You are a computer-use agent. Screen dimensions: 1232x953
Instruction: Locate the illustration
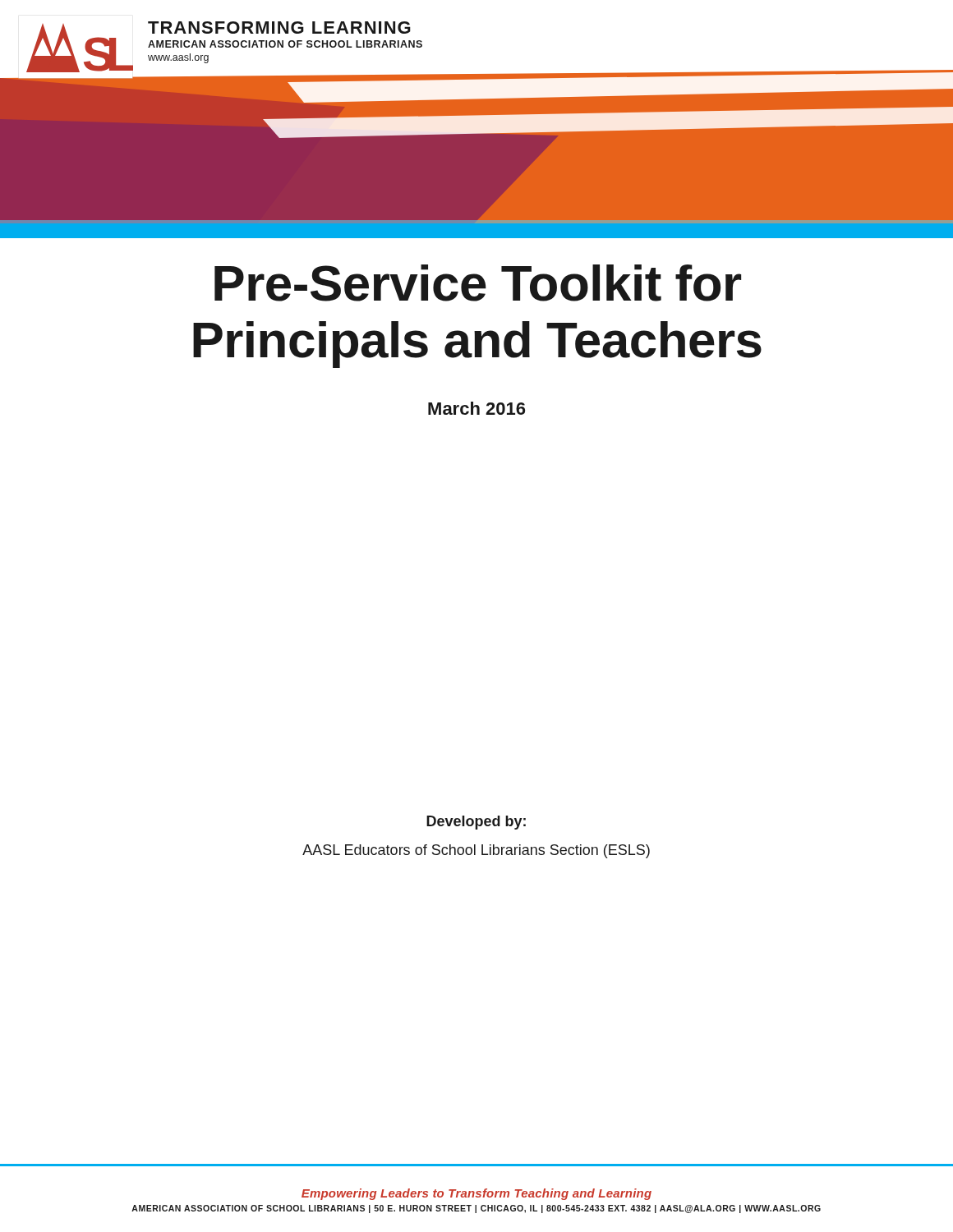[476, 119]
